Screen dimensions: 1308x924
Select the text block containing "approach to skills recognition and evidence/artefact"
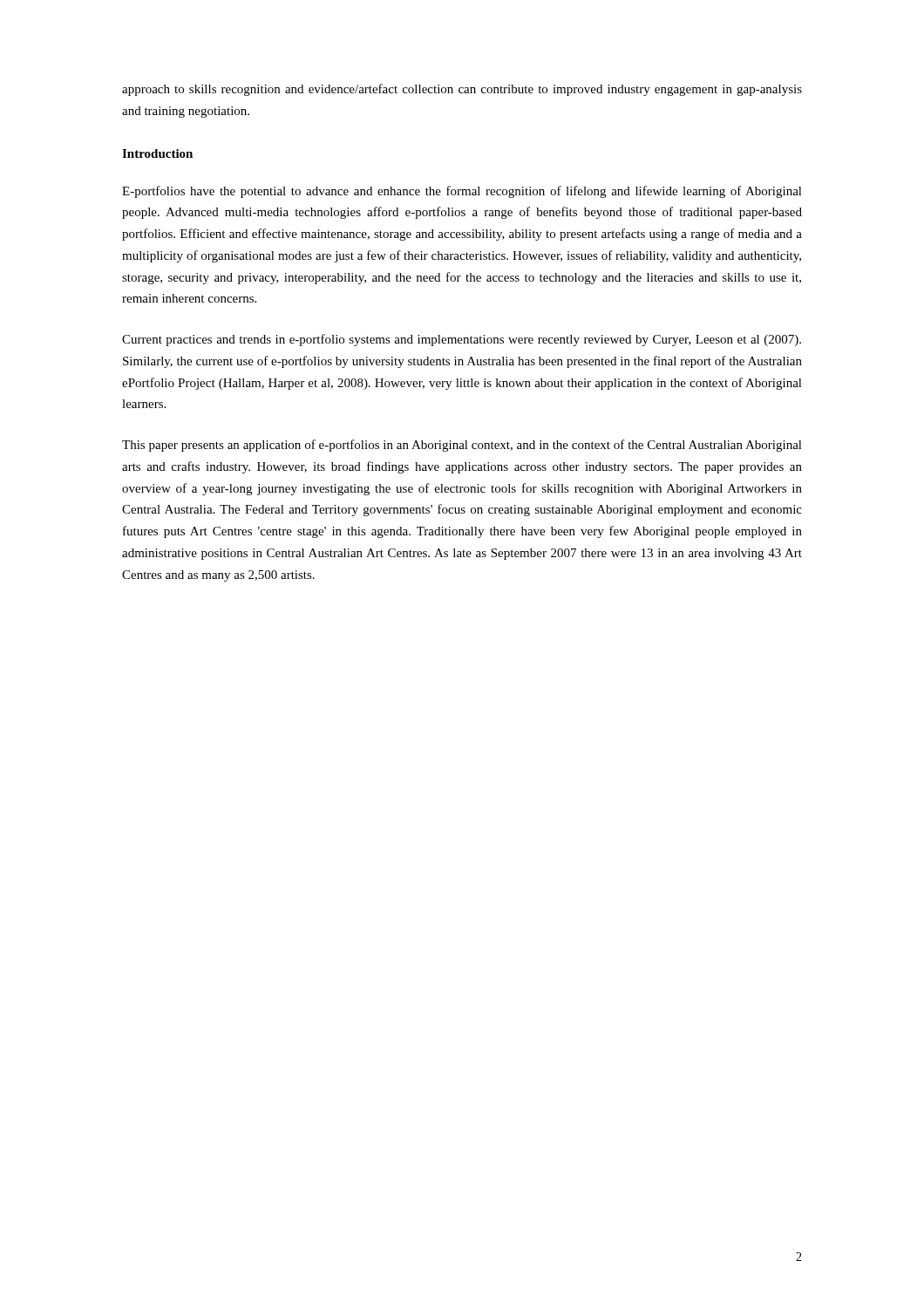pos(462,100)
